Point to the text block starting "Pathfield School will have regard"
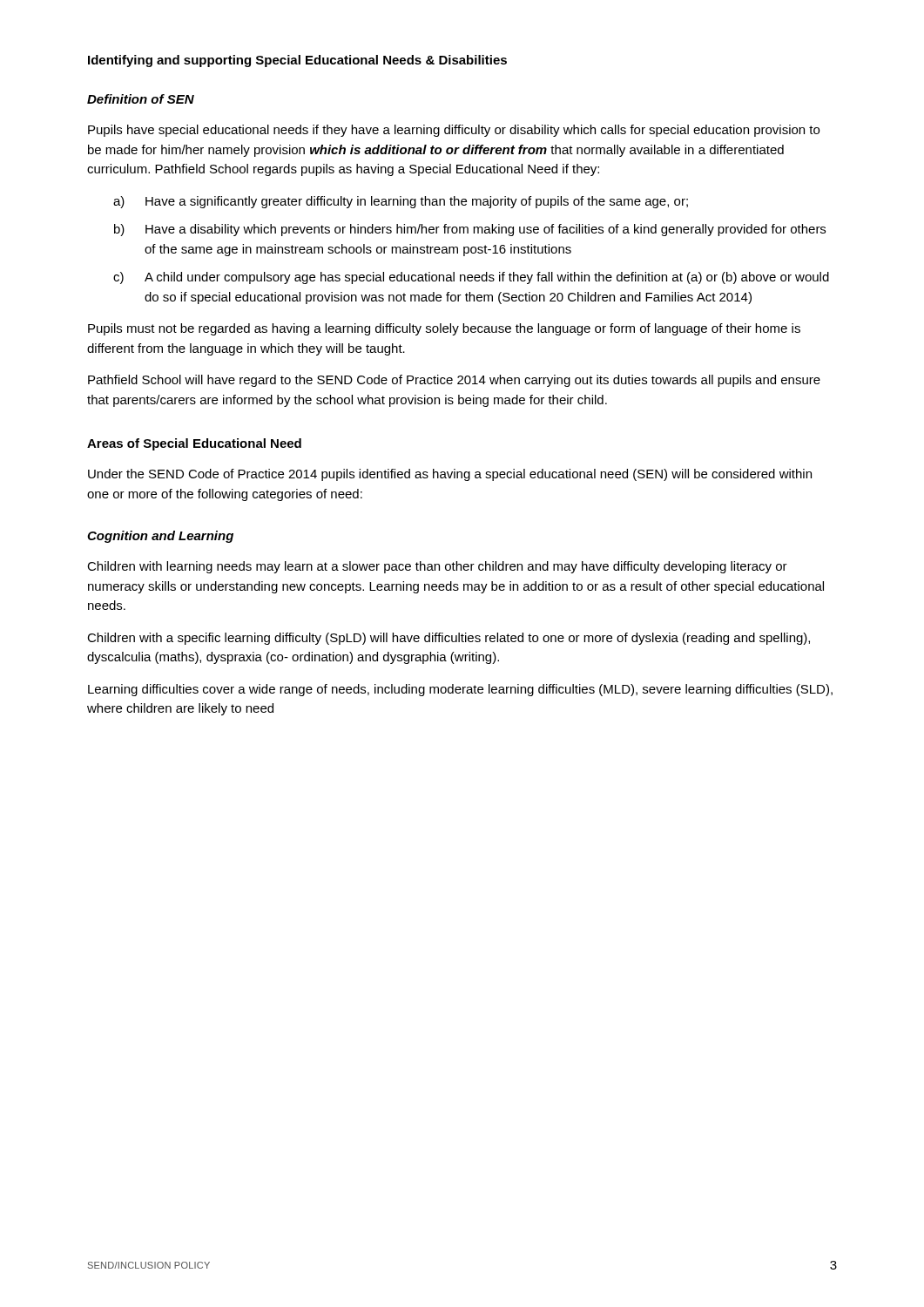The image size is (924, 1307). click(454, 389)
